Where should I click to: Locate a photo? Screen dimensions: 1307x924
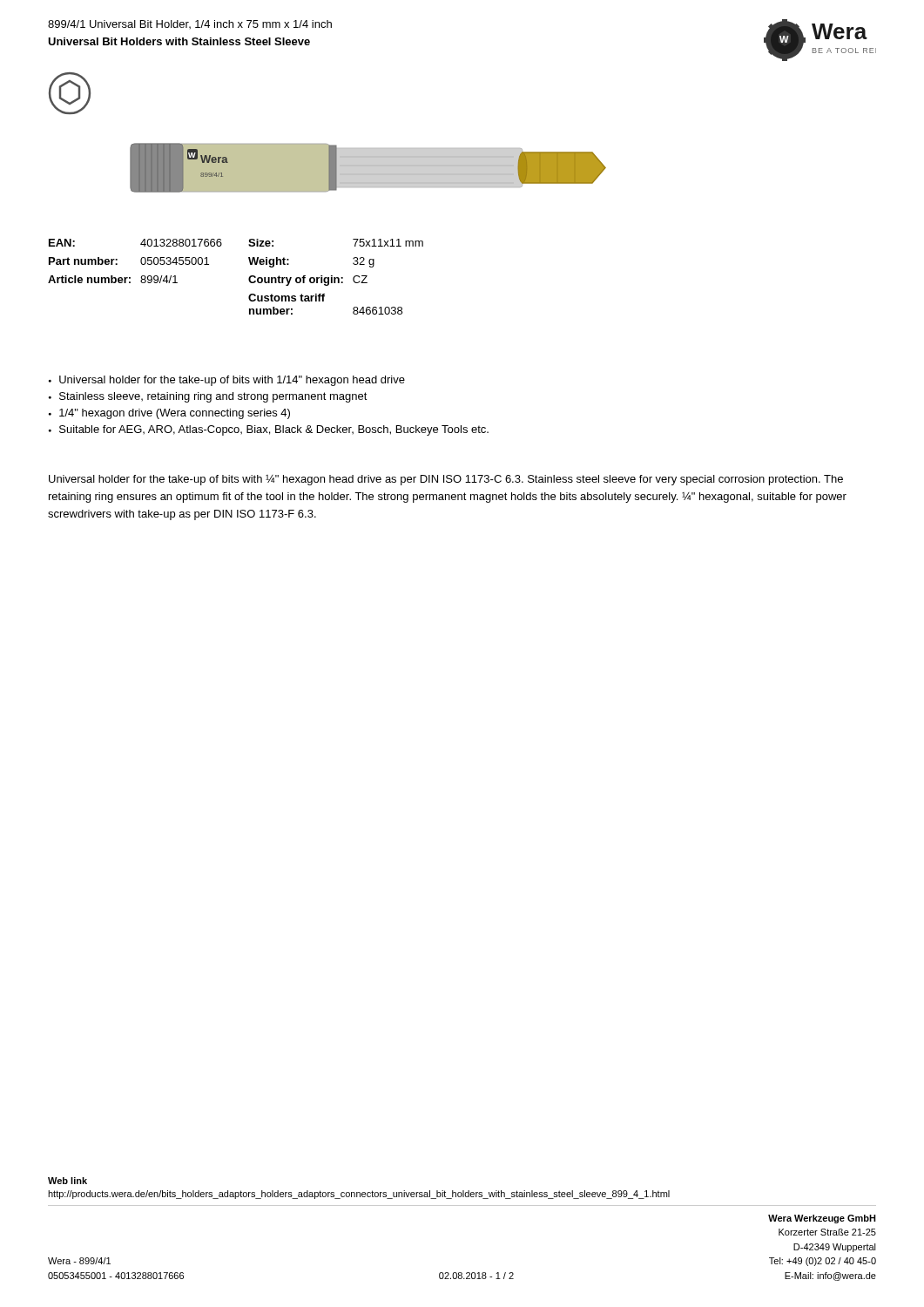click(x=374, y=168)
